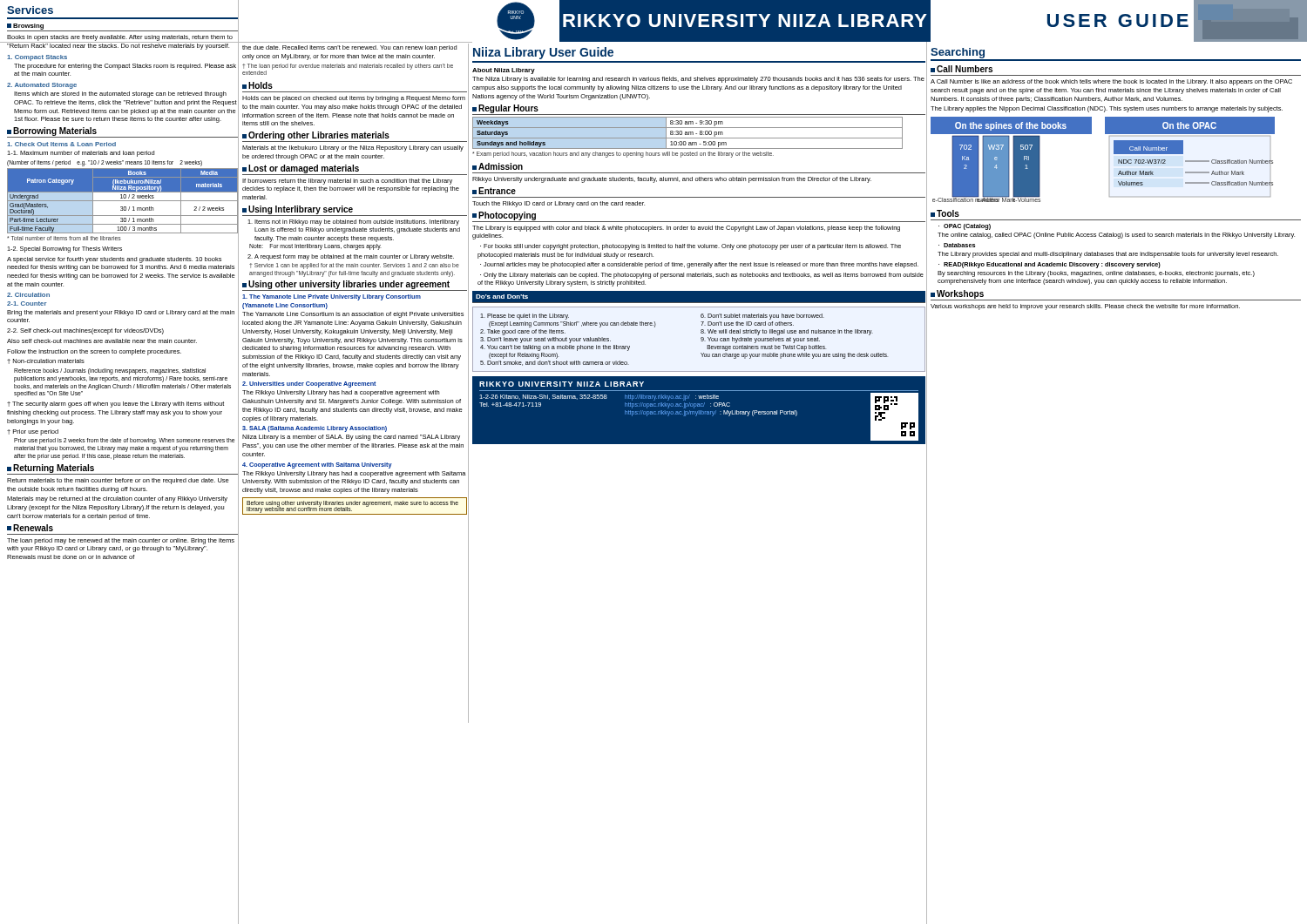Image resolution: width=1307 pixels, height=924 pixels.
Task: Find the passage starting "Items which are"
Action: [x=126, y=107]
